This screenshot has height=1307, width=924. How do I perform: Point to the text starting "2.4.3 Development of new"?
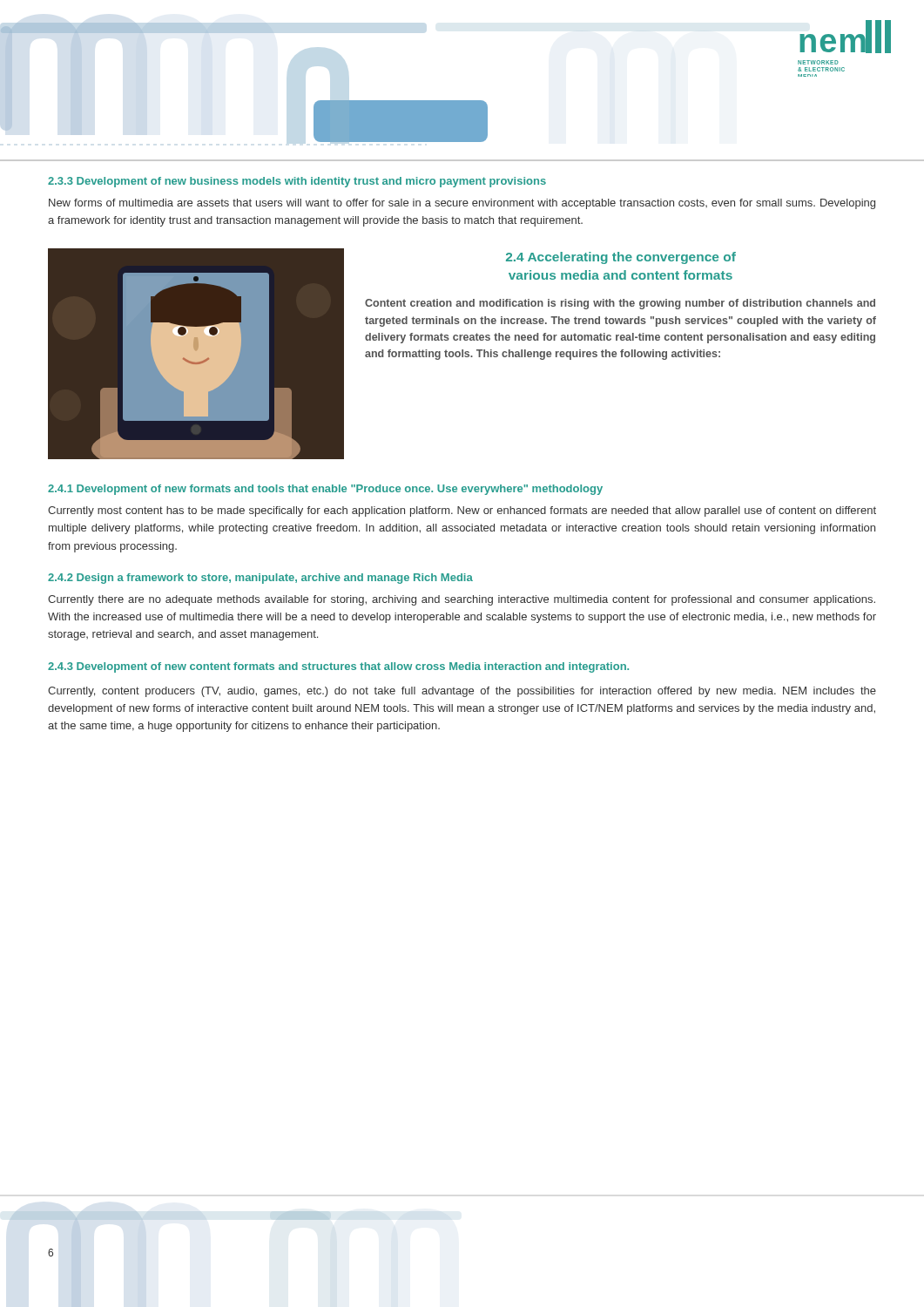tap(339, 666)
